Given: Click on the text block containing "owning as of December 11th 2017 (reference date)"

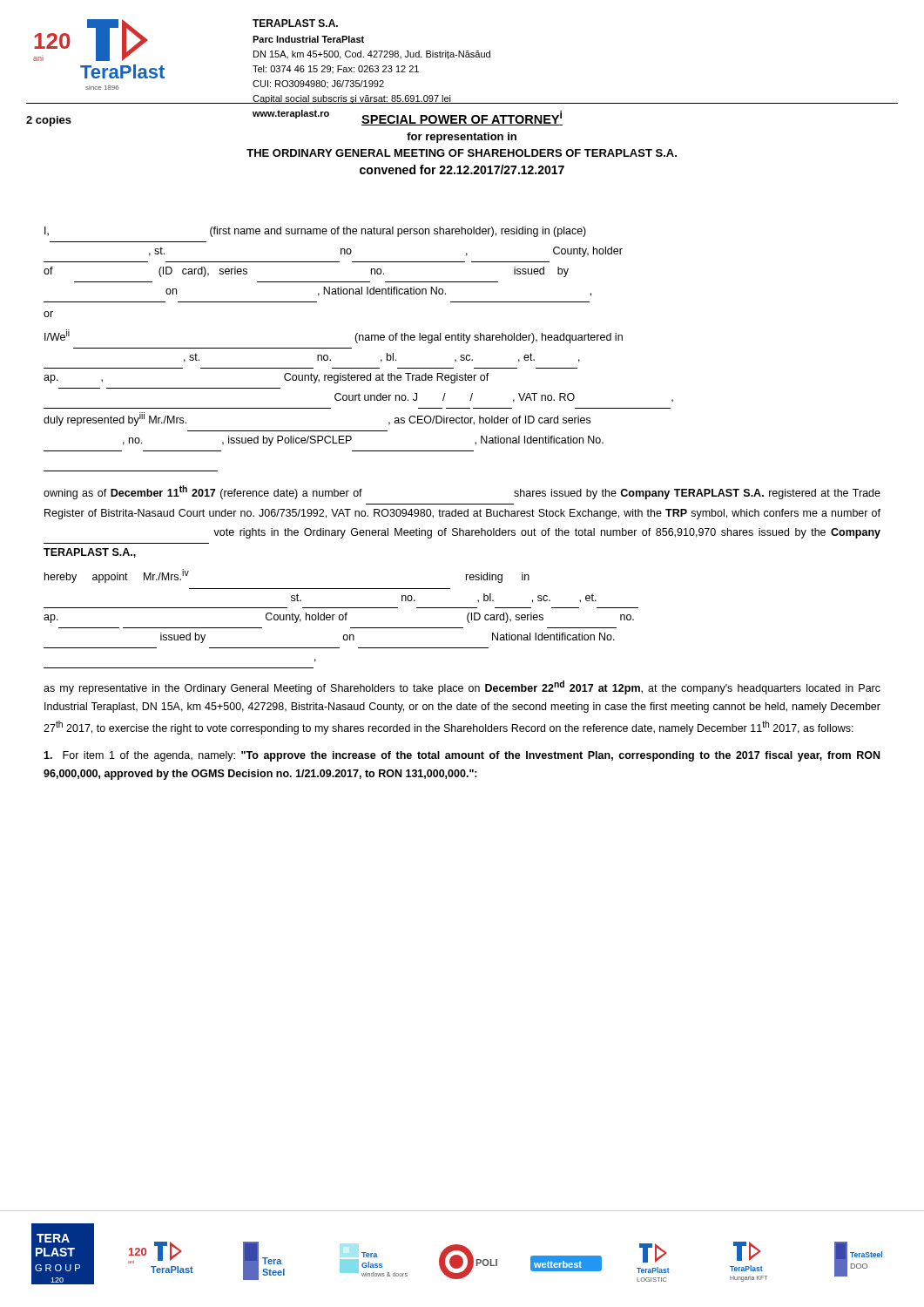Looking at the screenshot, I should click(x=462, y=575).
